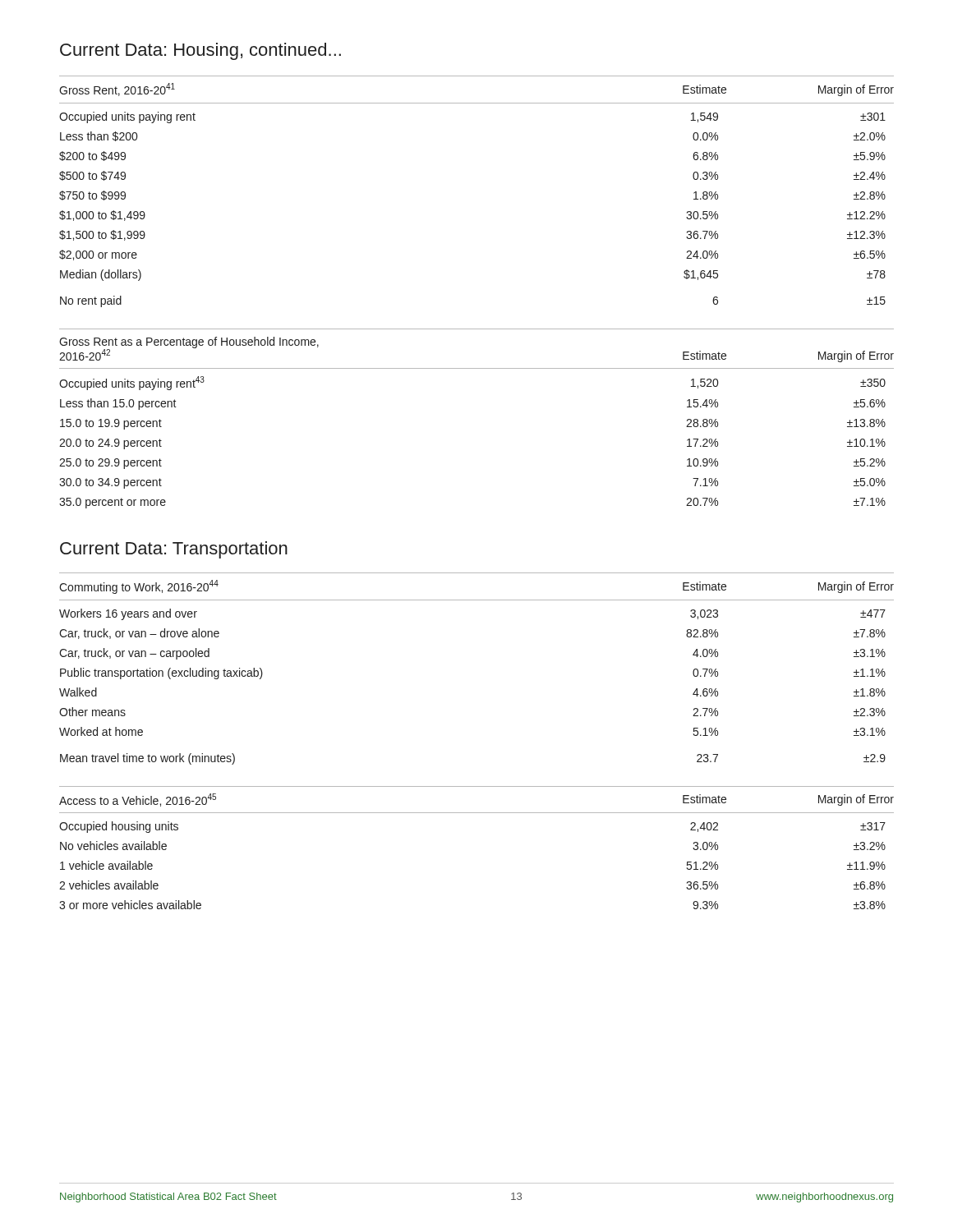Image resolution: width=953 pixels, height=1232 pixels.
Task: Select the table that reads "$200 to $499"
Action: pyautogui.click(x=476, y=193)
